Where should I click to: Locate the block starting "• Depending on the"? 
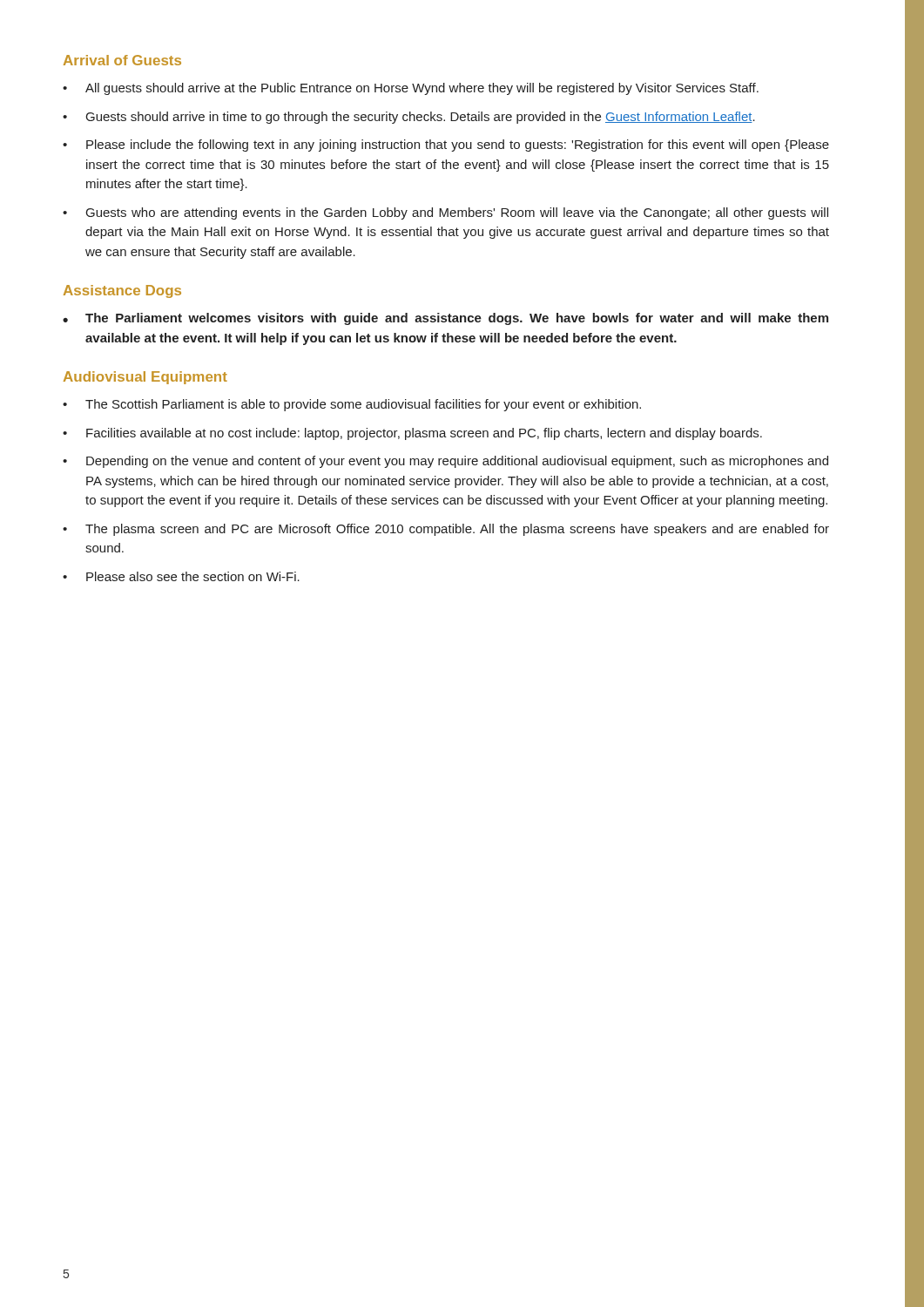point(446,481)
